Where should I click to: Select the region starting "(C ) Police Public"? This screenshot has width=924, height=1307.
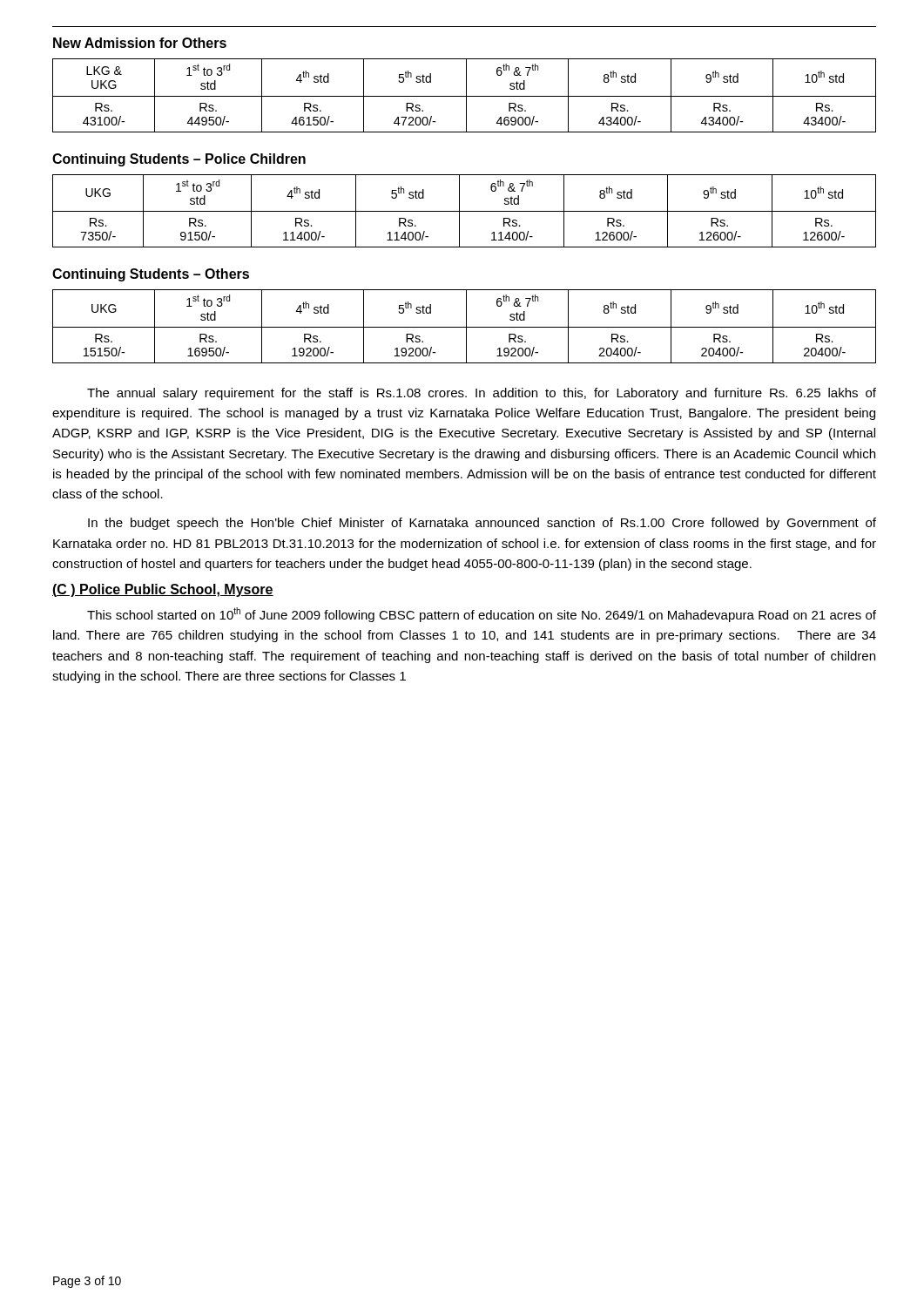click(163, 590)
